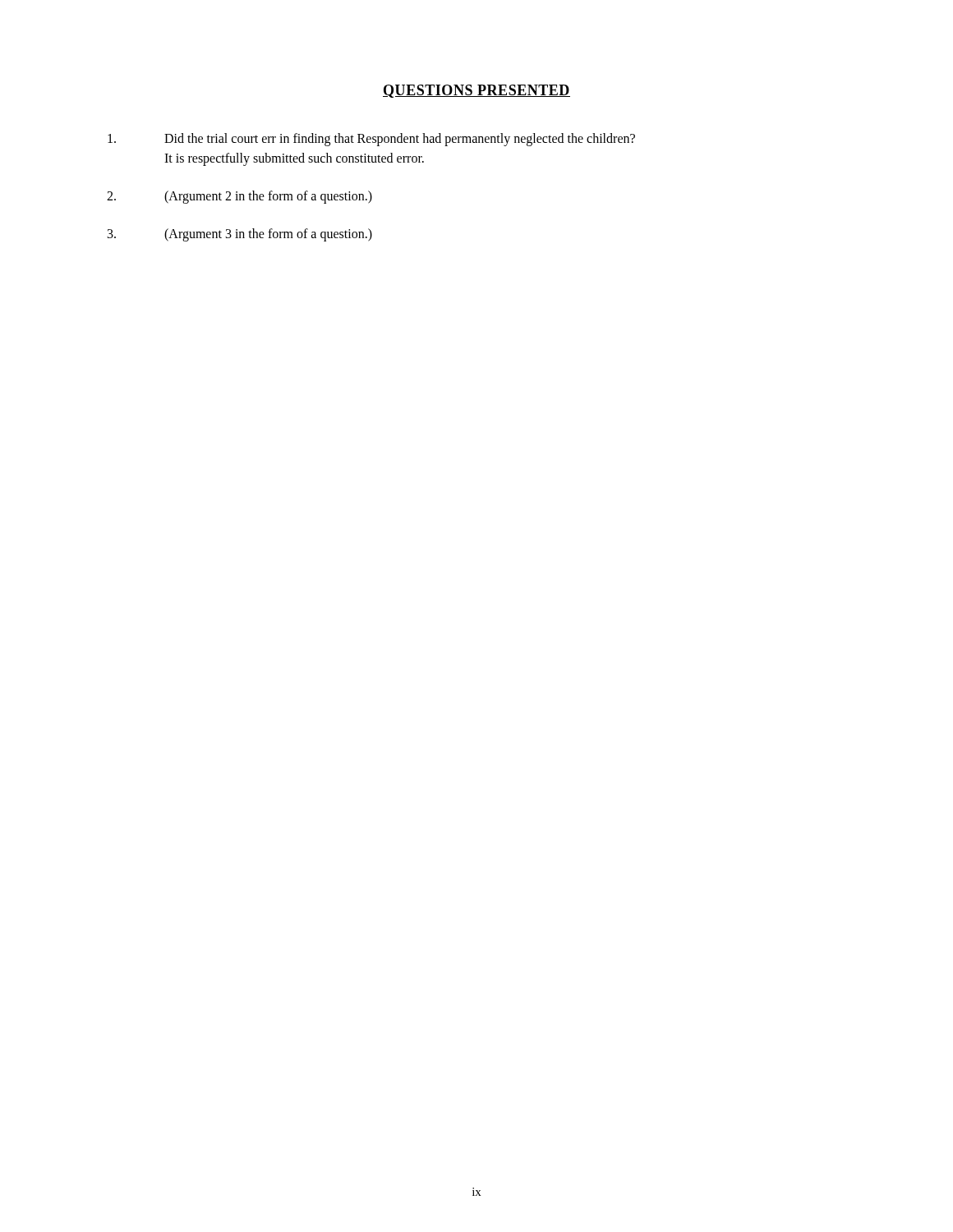Locate the block of text that opens with "Did the trial court err"

click(x=476, y=149)
